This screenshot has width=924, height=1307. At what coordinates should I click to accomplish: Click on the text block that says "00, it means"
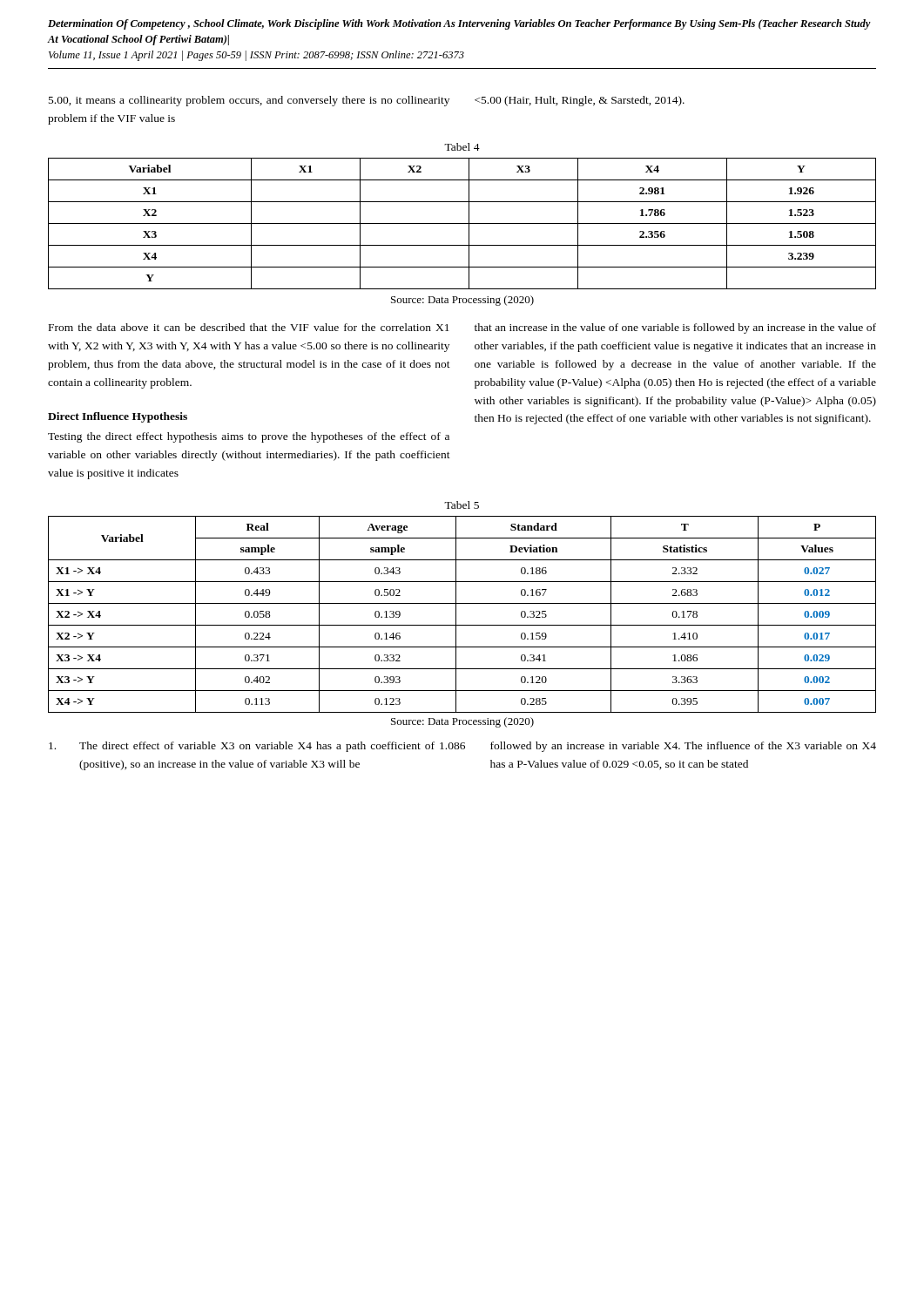249,109
